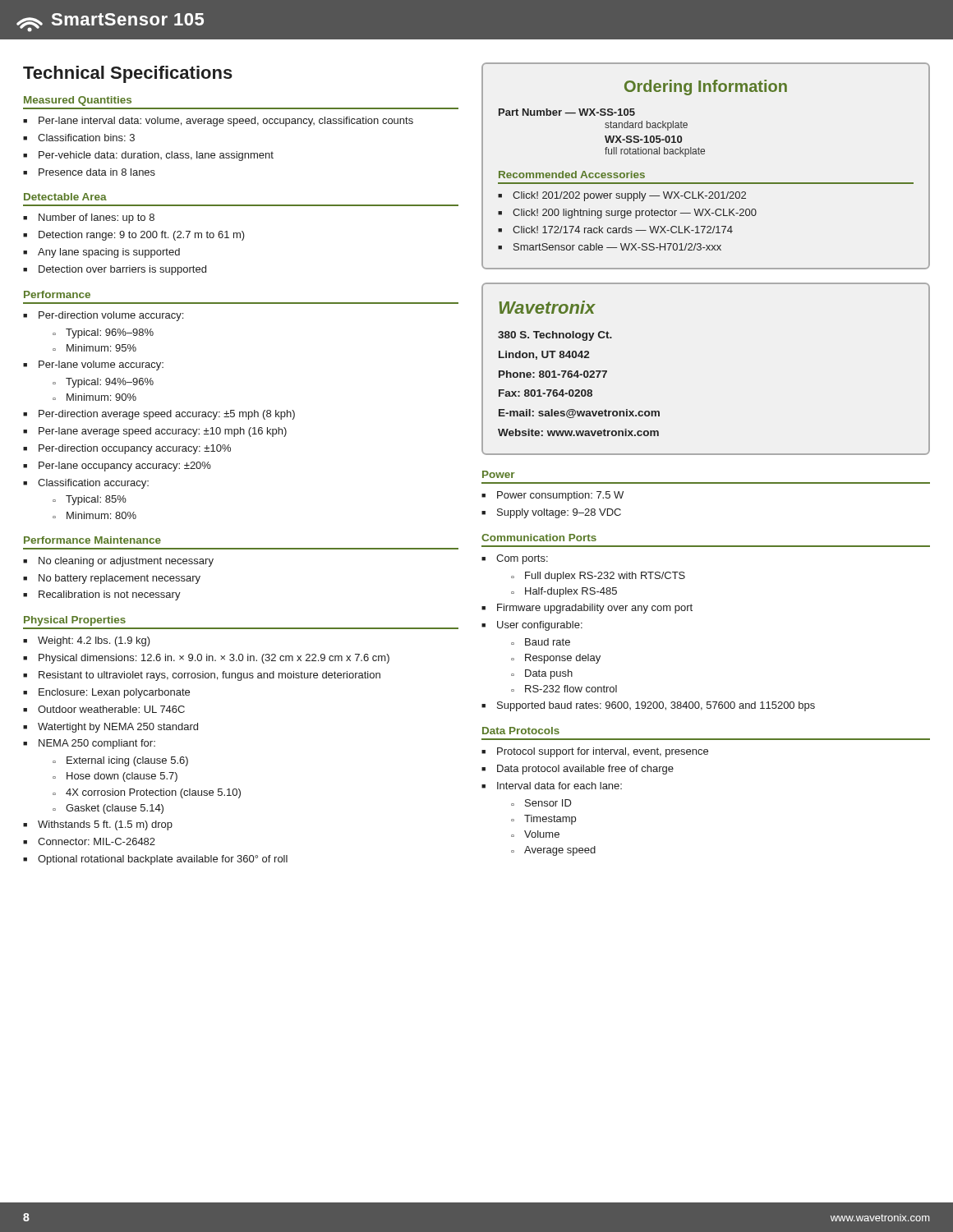Select the text starting "No cleaning or adjustment necessary"
Image resolution: width=953 pixels, height=1232 pixels.
tap(126, 560)
